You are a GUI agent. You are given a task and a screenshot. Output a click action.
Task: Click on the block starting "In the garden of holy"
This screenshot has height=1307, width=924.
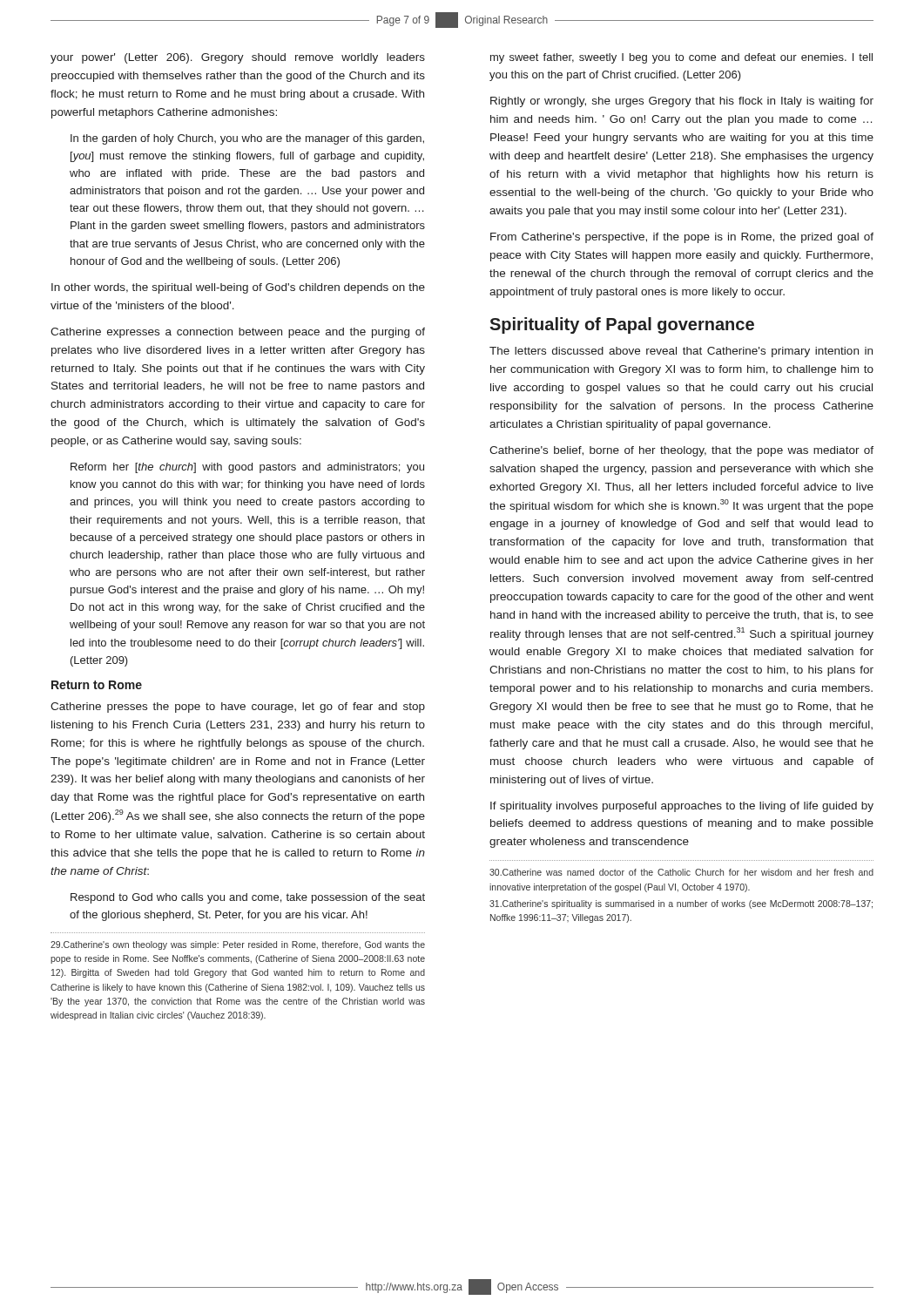coord(247,200)
